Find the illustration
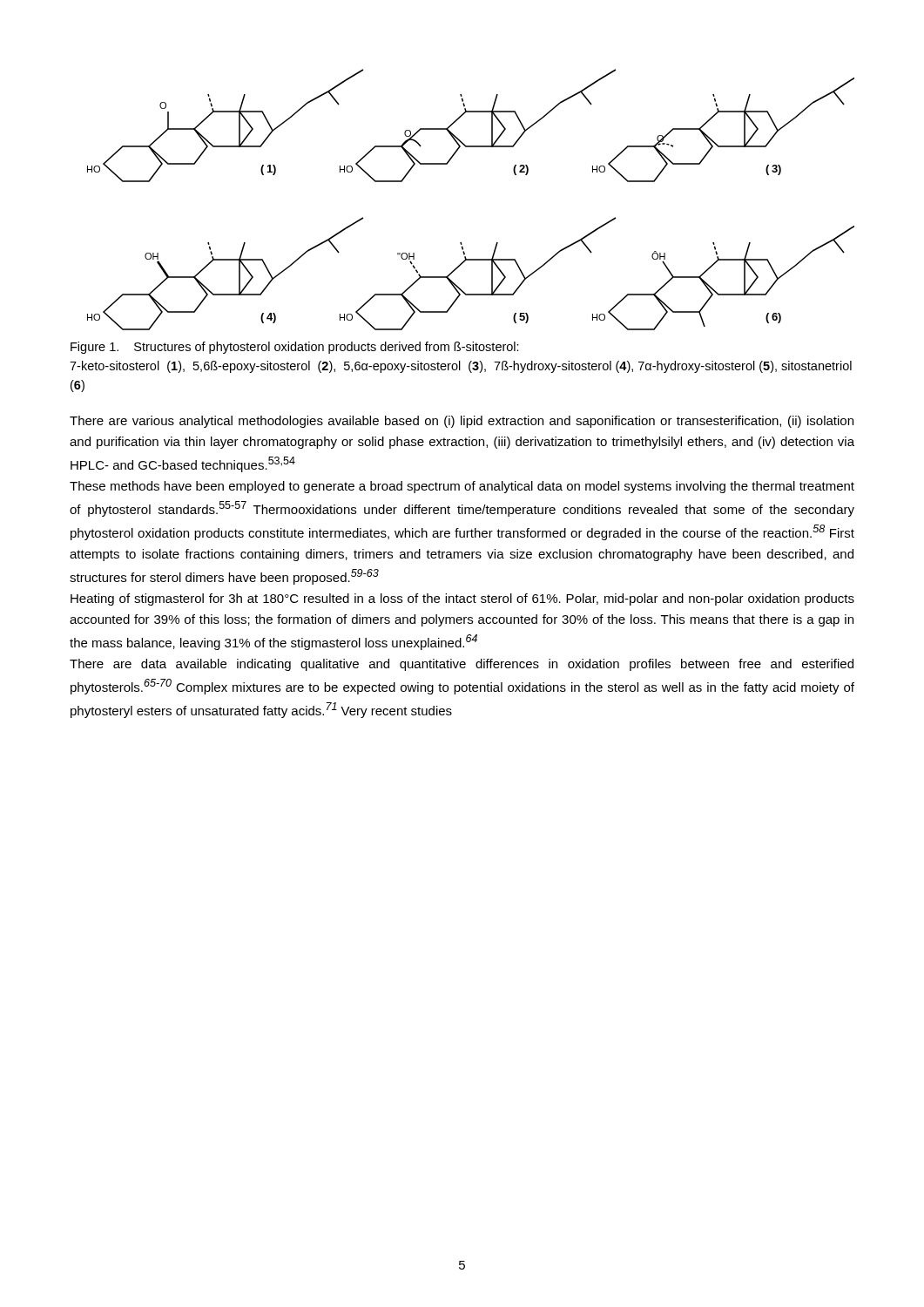Viewport: 924px width, 1307px height. tap(462, 187)
